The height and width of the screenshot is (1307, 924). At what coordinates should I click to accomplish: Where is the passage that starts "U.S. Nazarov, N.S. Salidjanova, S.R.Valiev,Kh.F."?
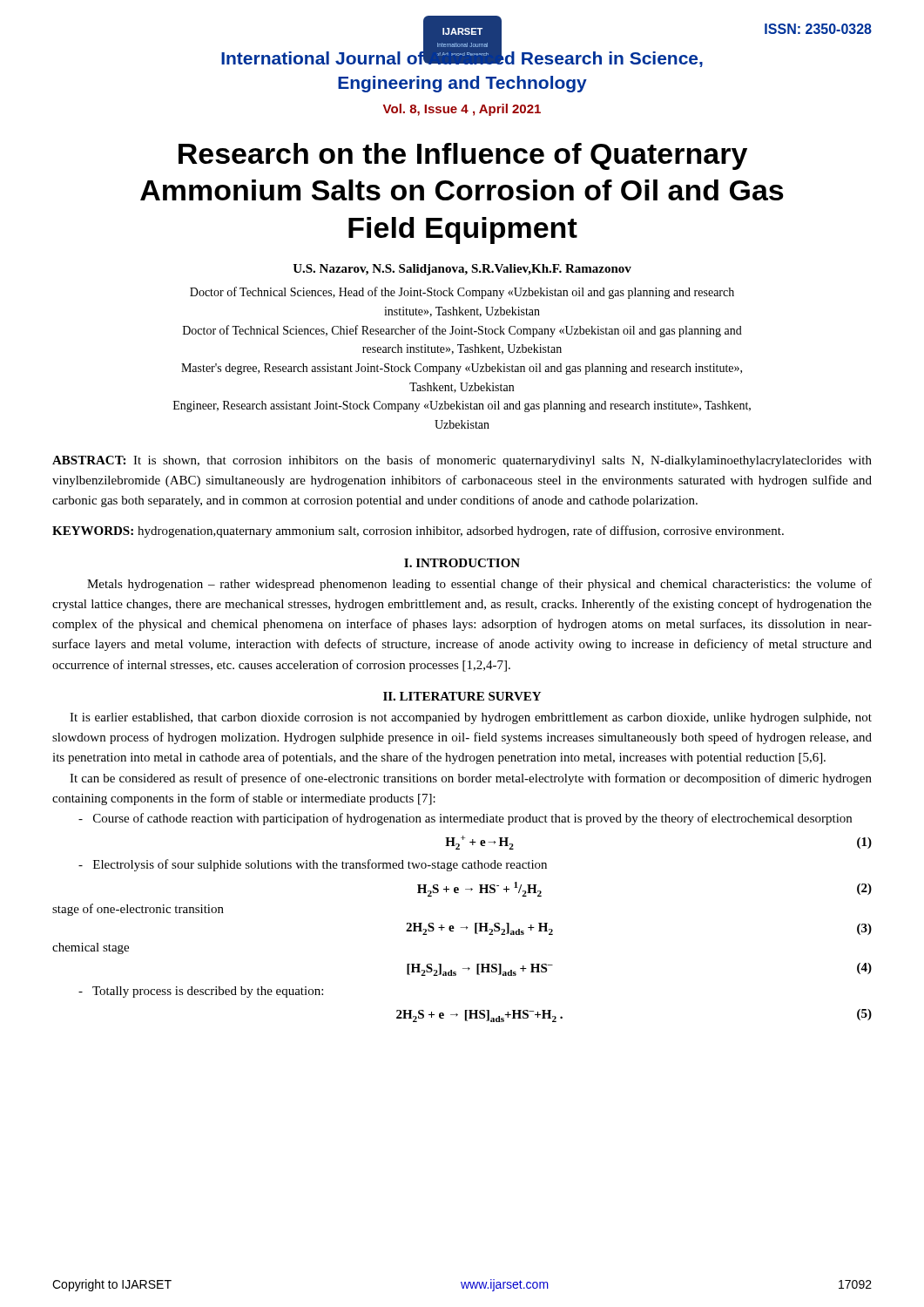pyautogui.click(x=462, y=269)
